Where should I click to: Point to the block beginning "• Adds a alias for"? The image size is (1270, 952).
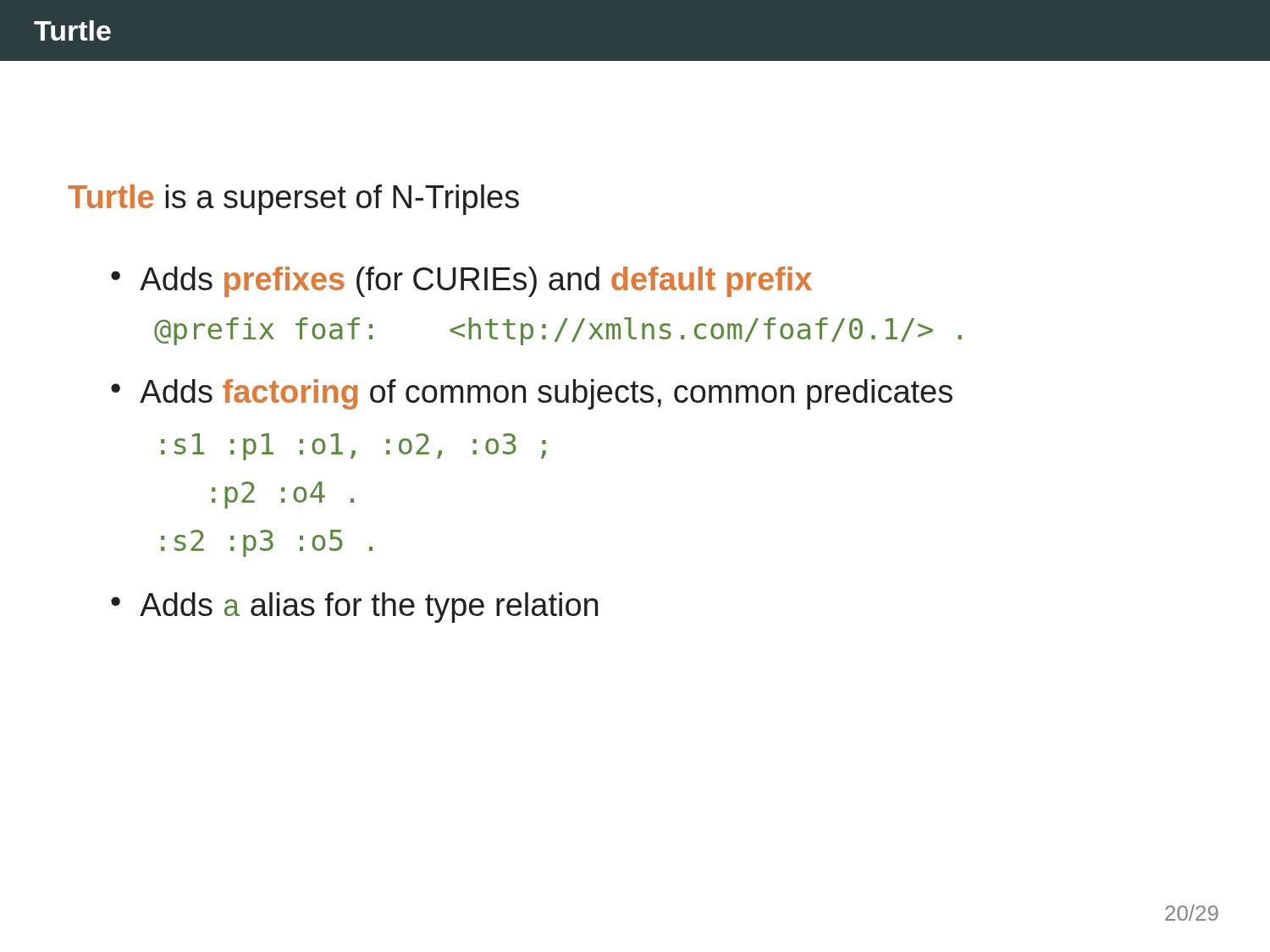(354, 608)
